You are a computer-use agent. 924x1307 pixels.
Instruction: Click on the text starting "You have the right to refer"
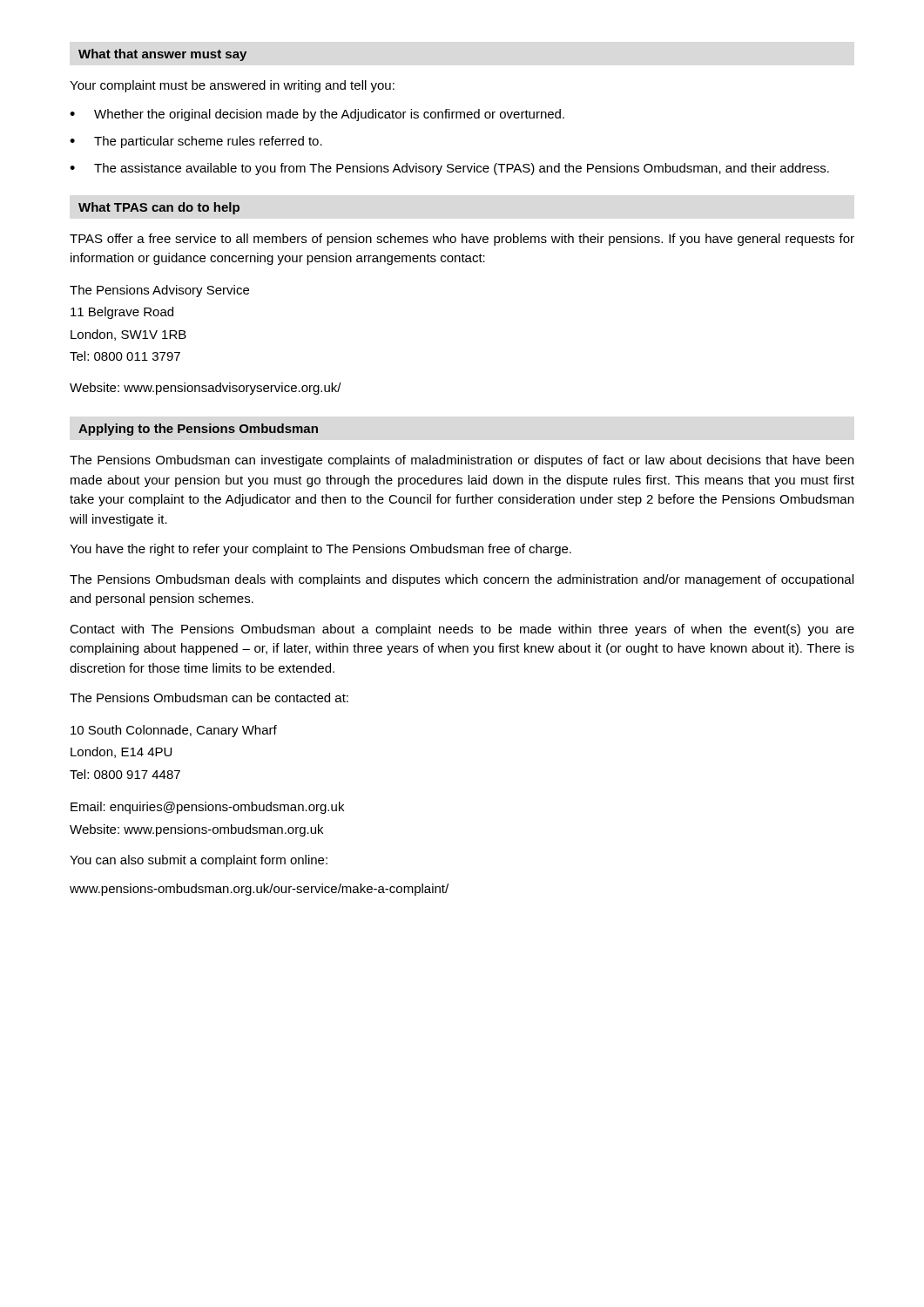tap(321, 549)
